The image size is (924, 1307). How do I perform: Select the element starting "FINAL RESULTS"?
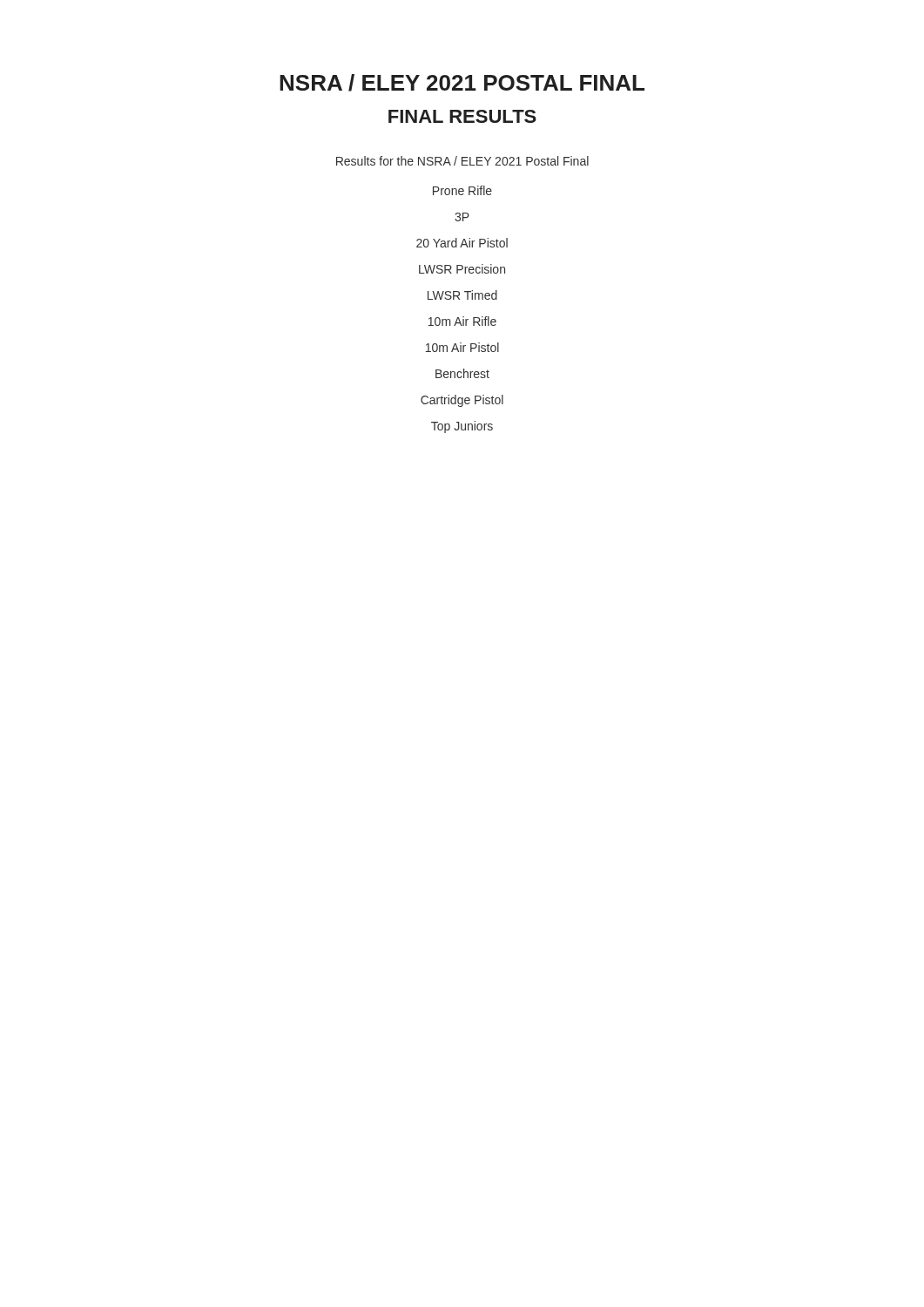[x=462, y=116]
